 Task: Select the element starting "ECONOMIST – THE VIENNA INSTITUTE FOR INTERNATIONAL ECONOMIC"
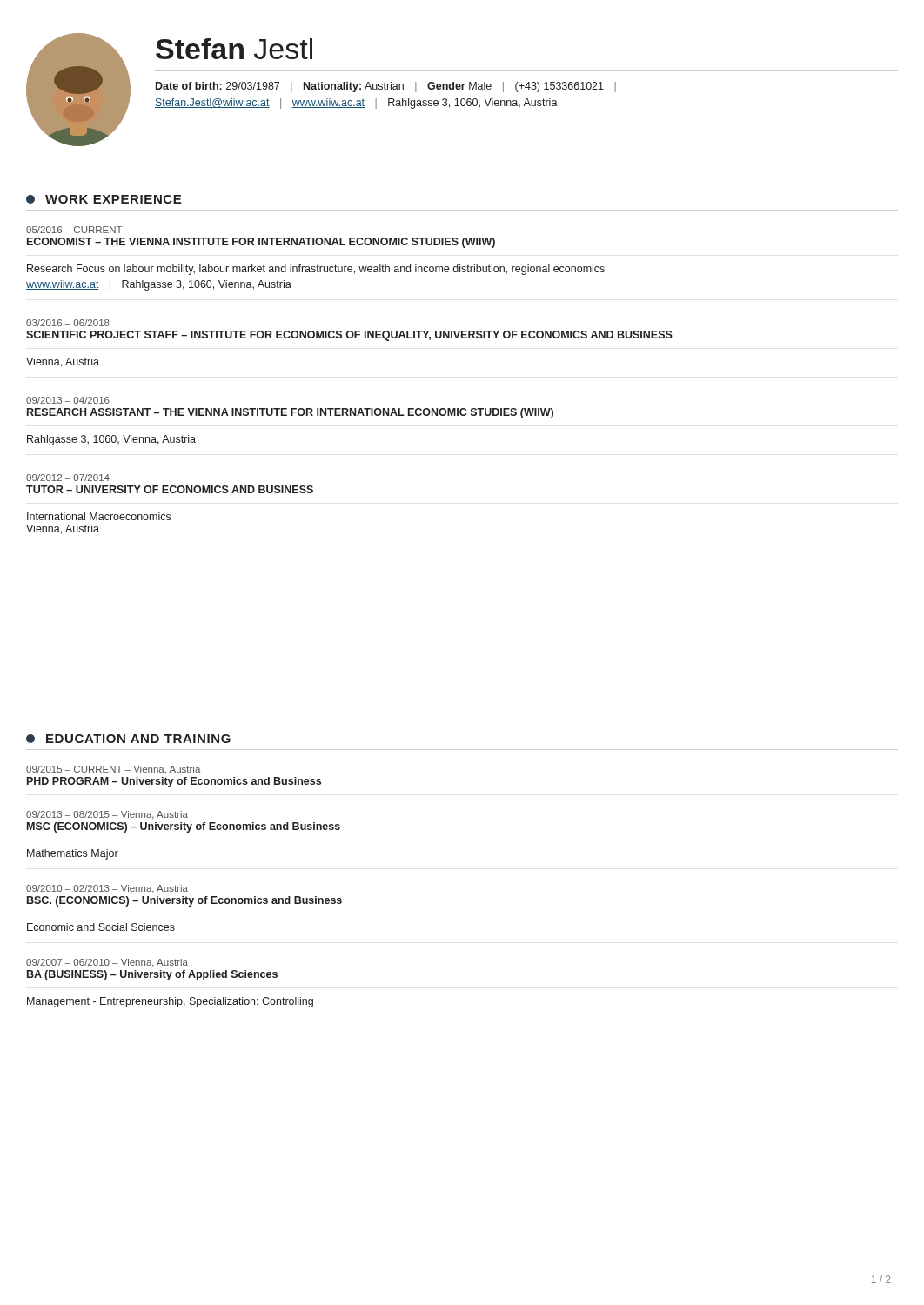pyautogui.click(x=261, y=242)
